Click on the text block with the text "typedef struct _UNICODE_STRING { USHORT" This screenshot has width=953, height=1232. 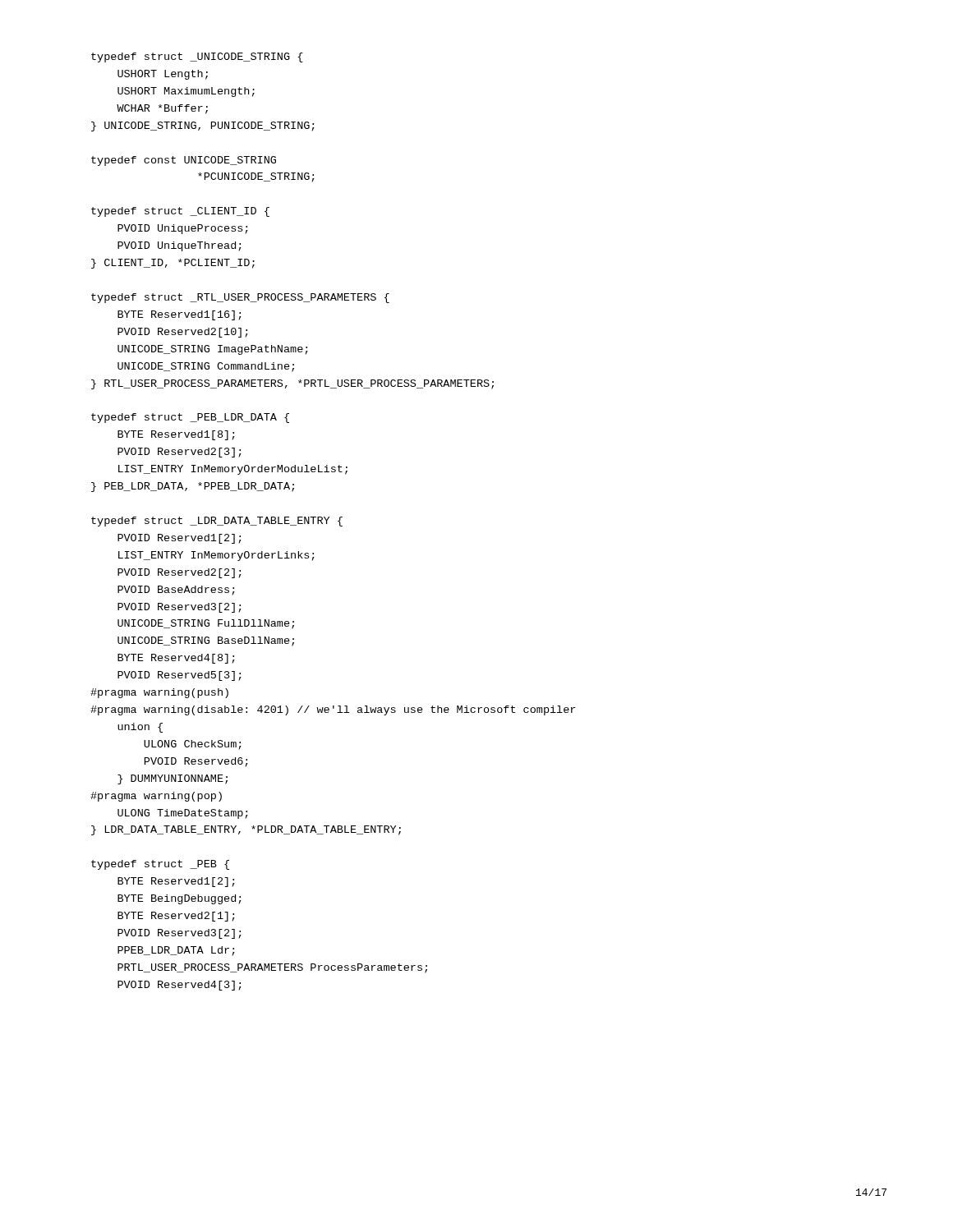coord(197,57)
